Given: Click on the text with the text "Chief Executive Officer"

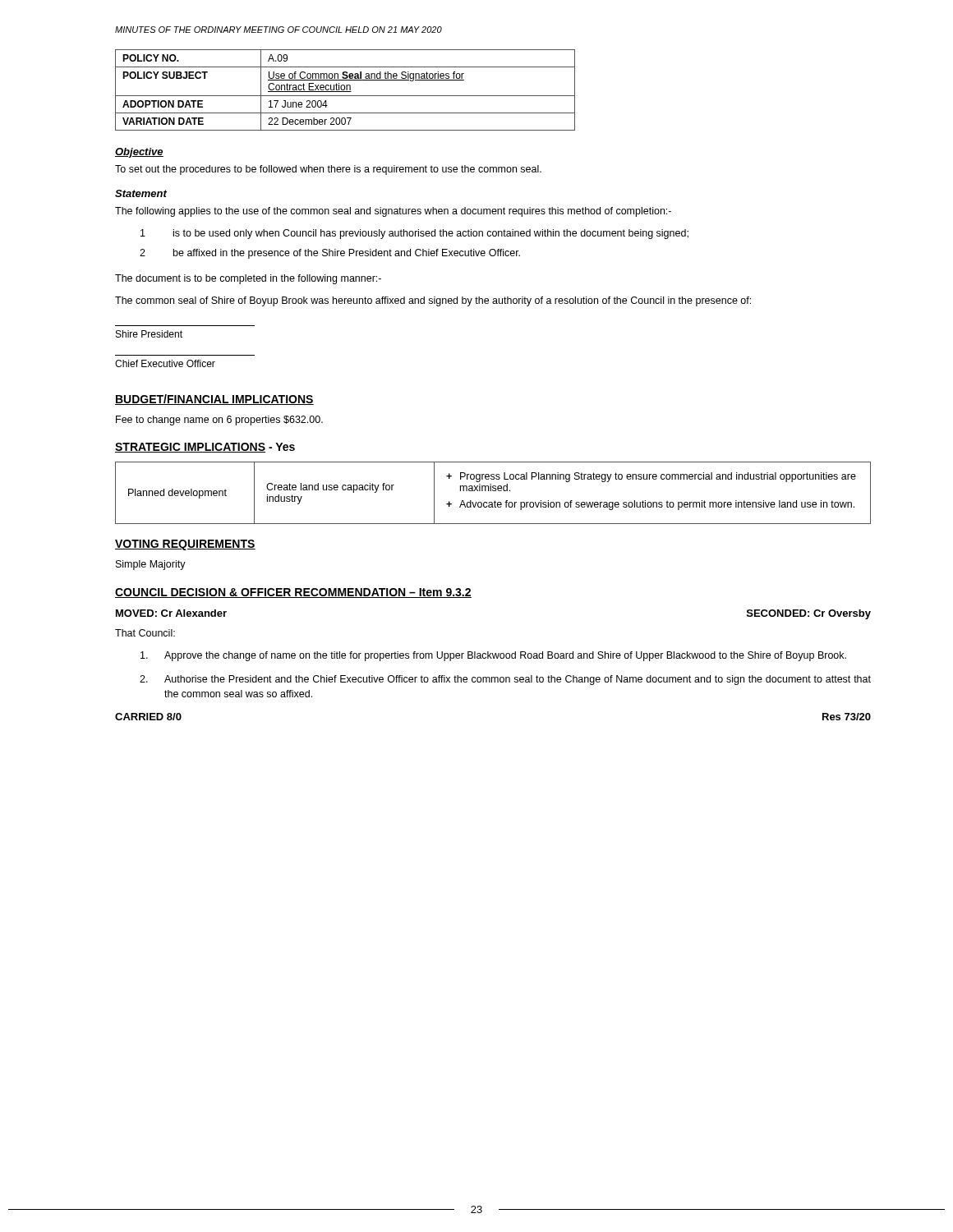Looking at the screenshot, I should [x=165, y=363].
